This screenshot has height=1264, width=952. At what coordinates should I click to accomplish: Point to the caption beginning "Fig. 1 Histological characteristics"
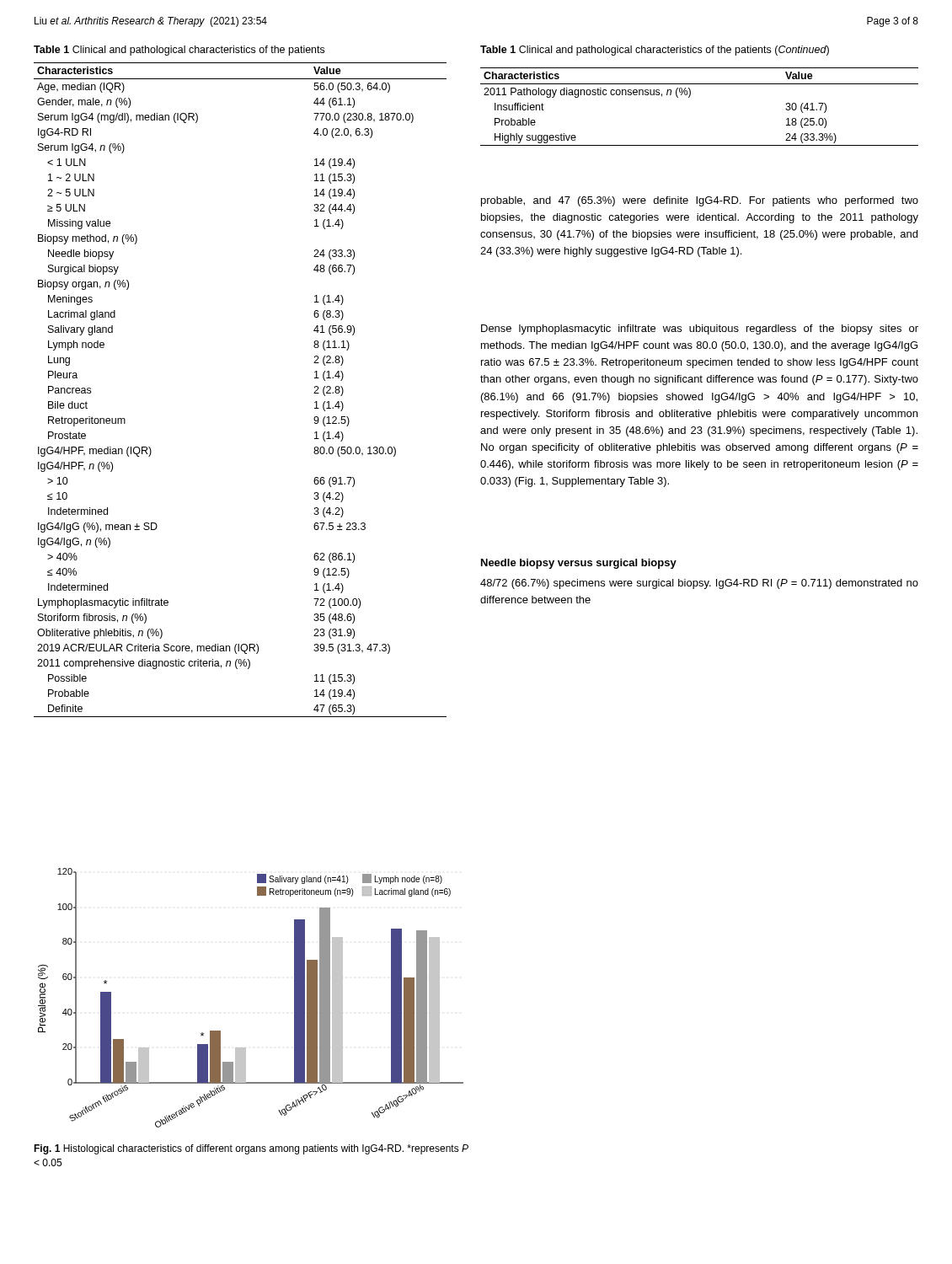[251, 1156]
